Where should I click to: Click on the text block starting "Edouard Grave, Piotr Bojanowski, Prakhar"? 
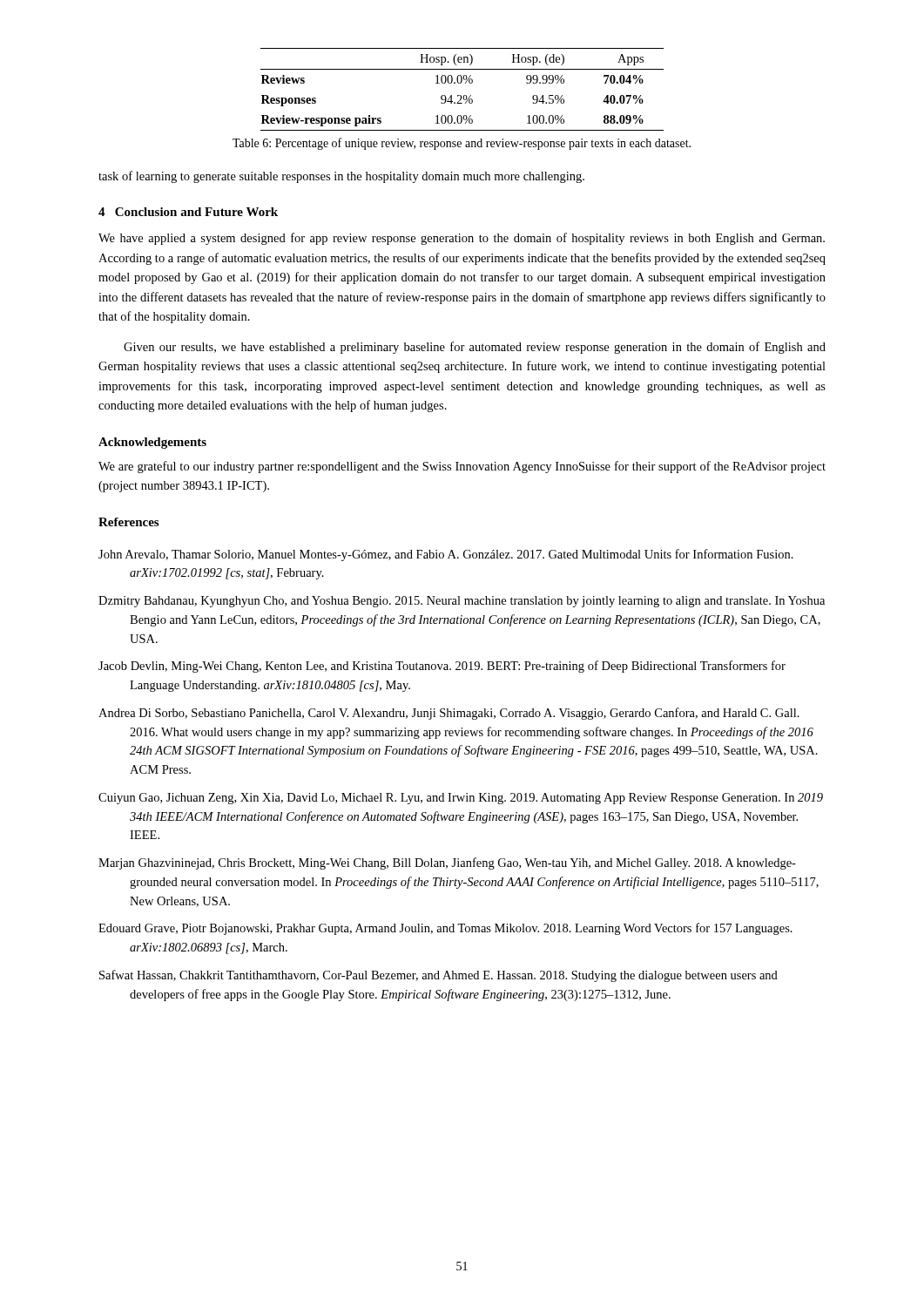(446, 938)
